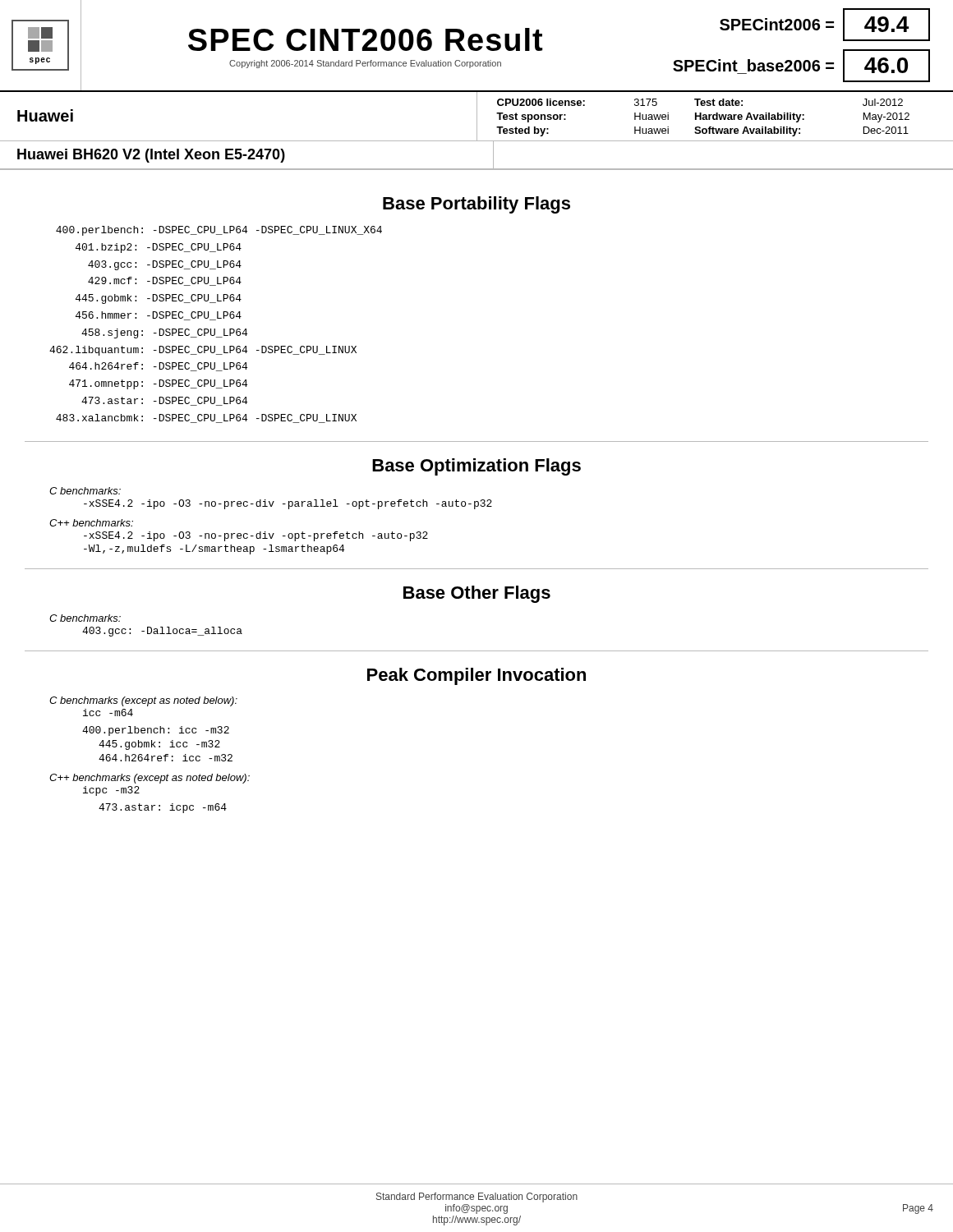
Task: Find the region starting "473.astar: -DSPEC_CPU_LP64"
Action: (x=149, y=401)
